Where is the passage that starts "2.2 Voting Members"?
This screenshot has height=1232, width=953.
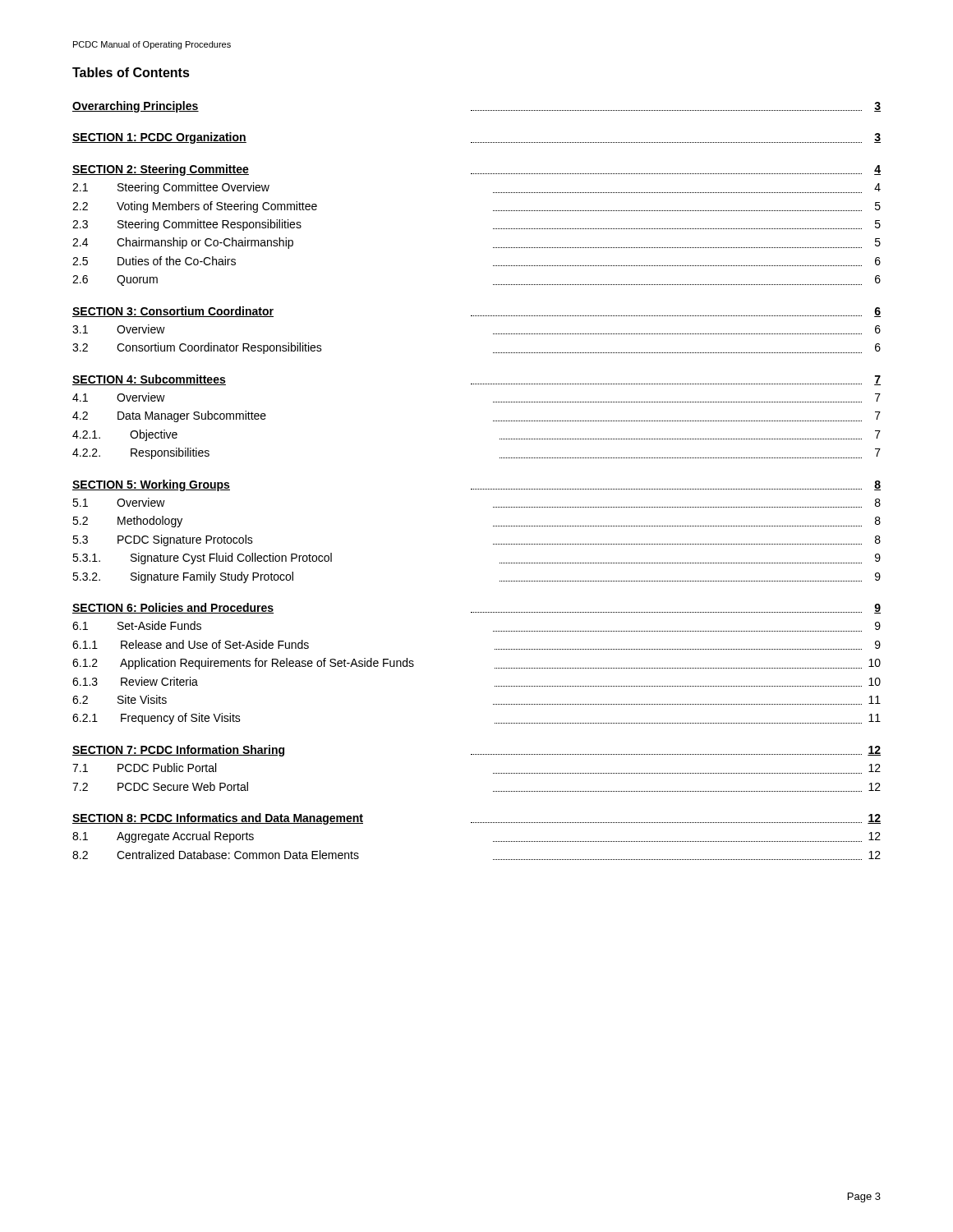click(219, 207)
